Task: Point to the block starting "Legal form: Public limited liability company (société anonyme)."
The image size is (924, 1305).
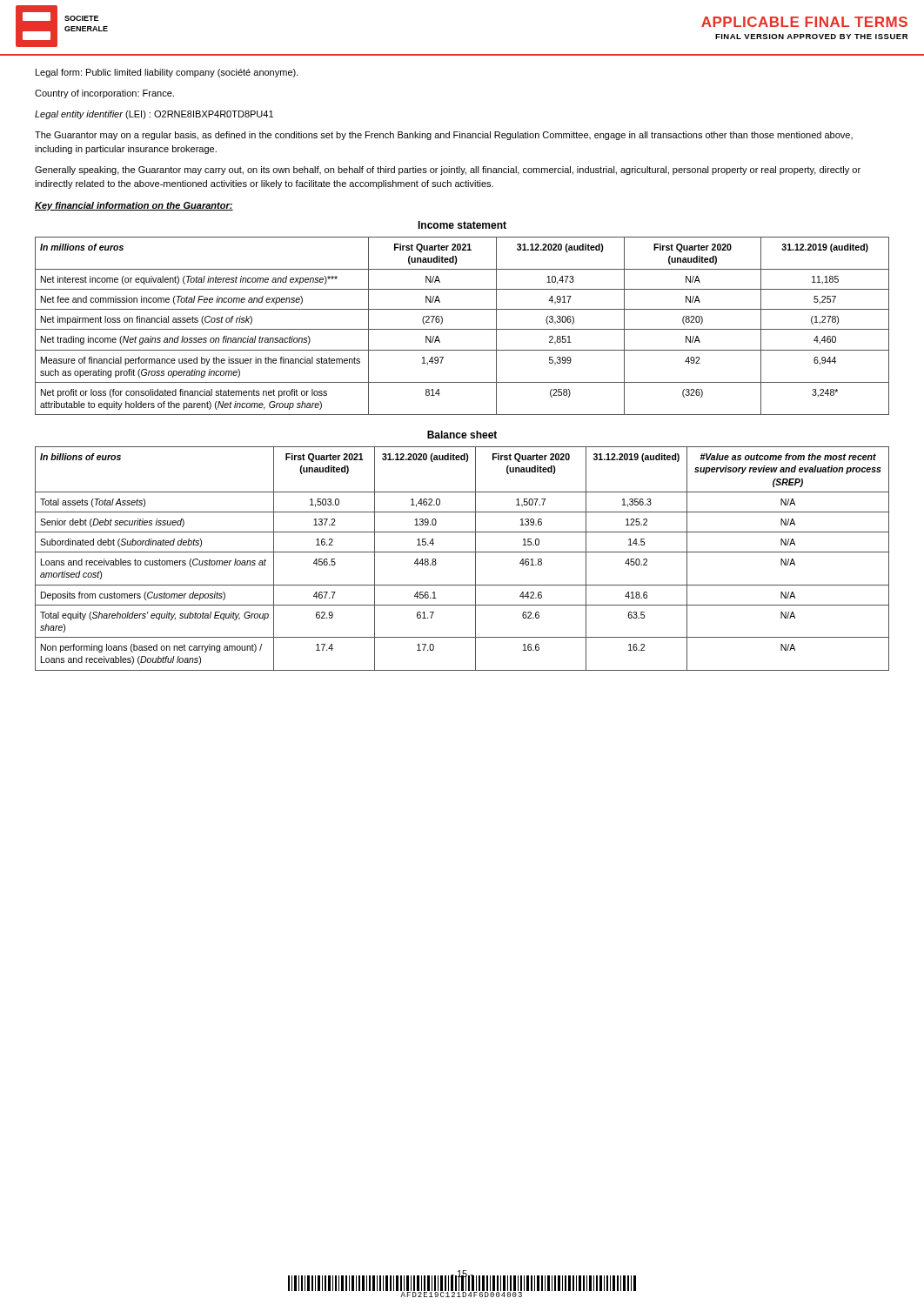Action: [167, 72]
